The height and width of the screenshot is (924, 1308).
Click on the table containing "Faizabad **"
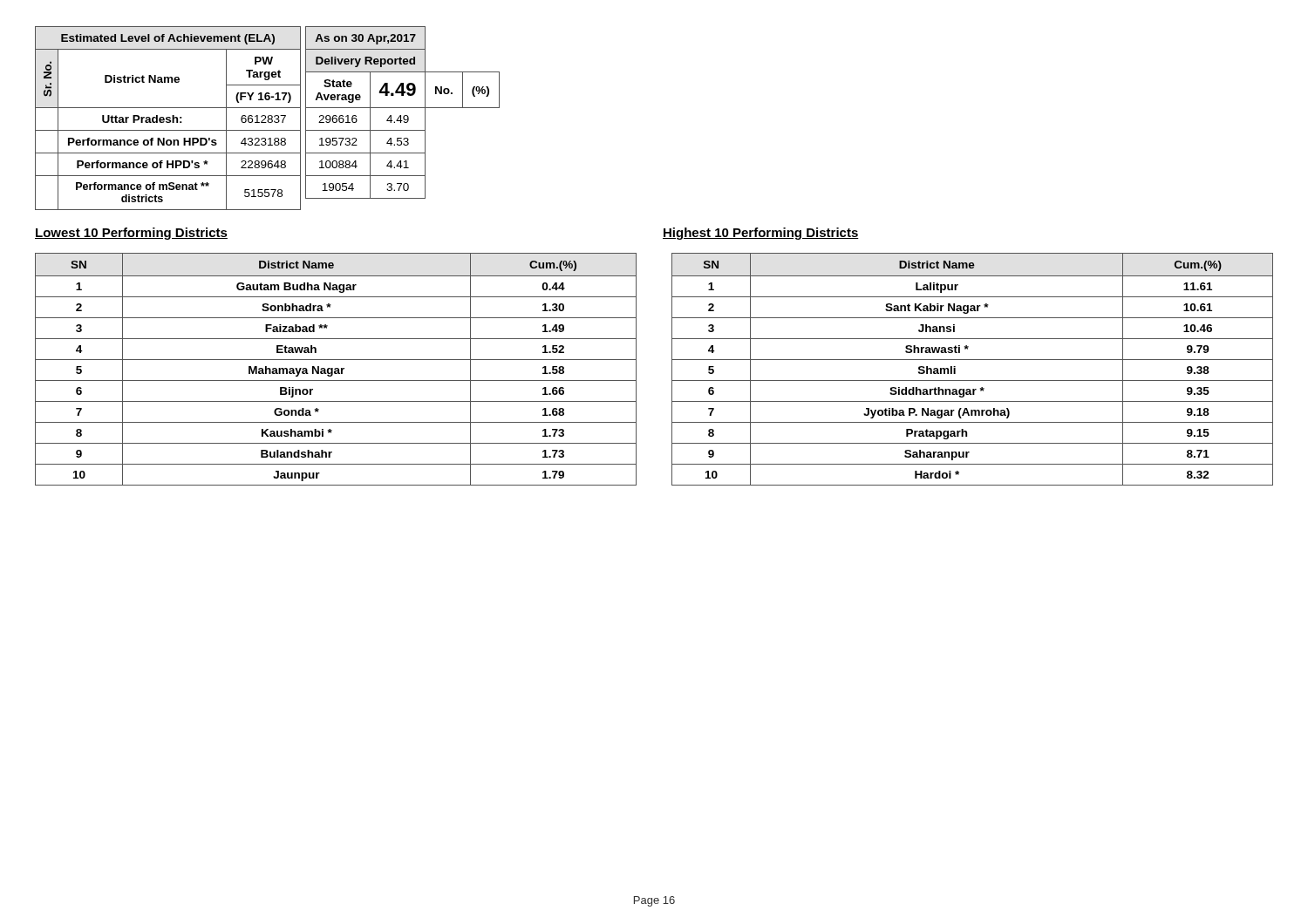pyautogui.click(x=336, y=369)
